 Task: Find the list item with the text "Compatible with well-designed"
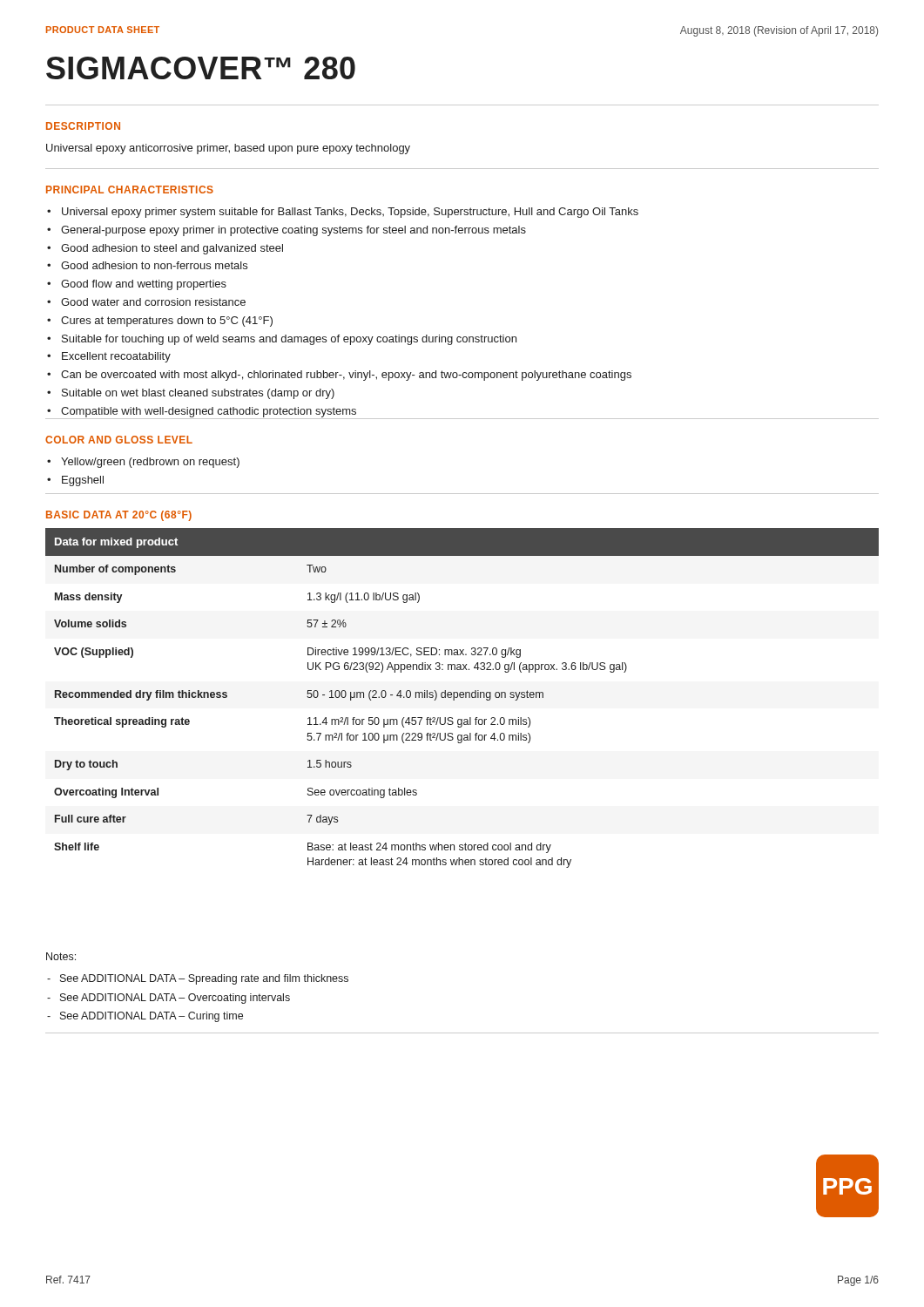[209, 411]
